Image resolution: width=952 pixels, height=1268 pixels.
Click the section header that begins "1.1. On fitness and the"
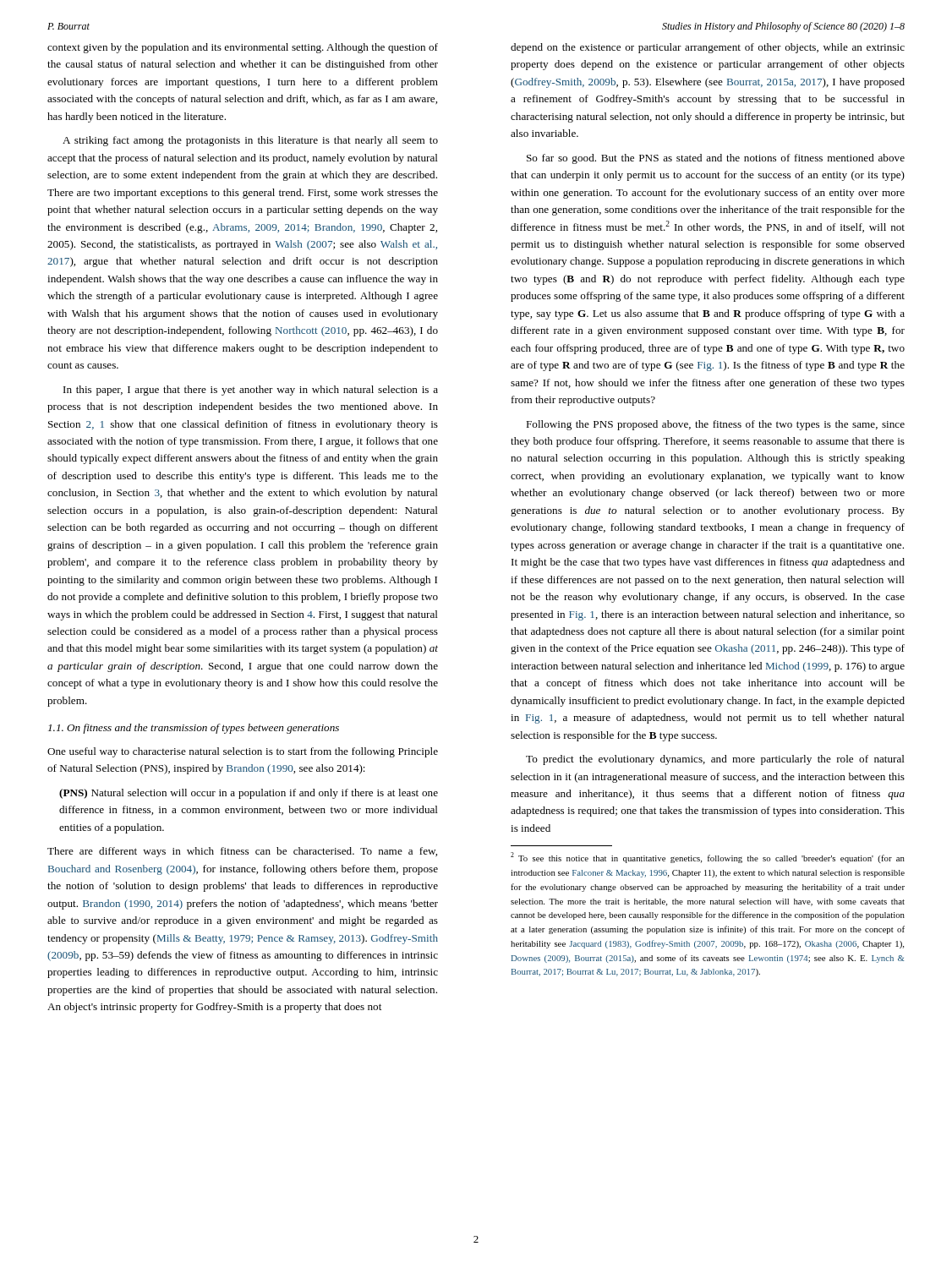tap(243, 728)
